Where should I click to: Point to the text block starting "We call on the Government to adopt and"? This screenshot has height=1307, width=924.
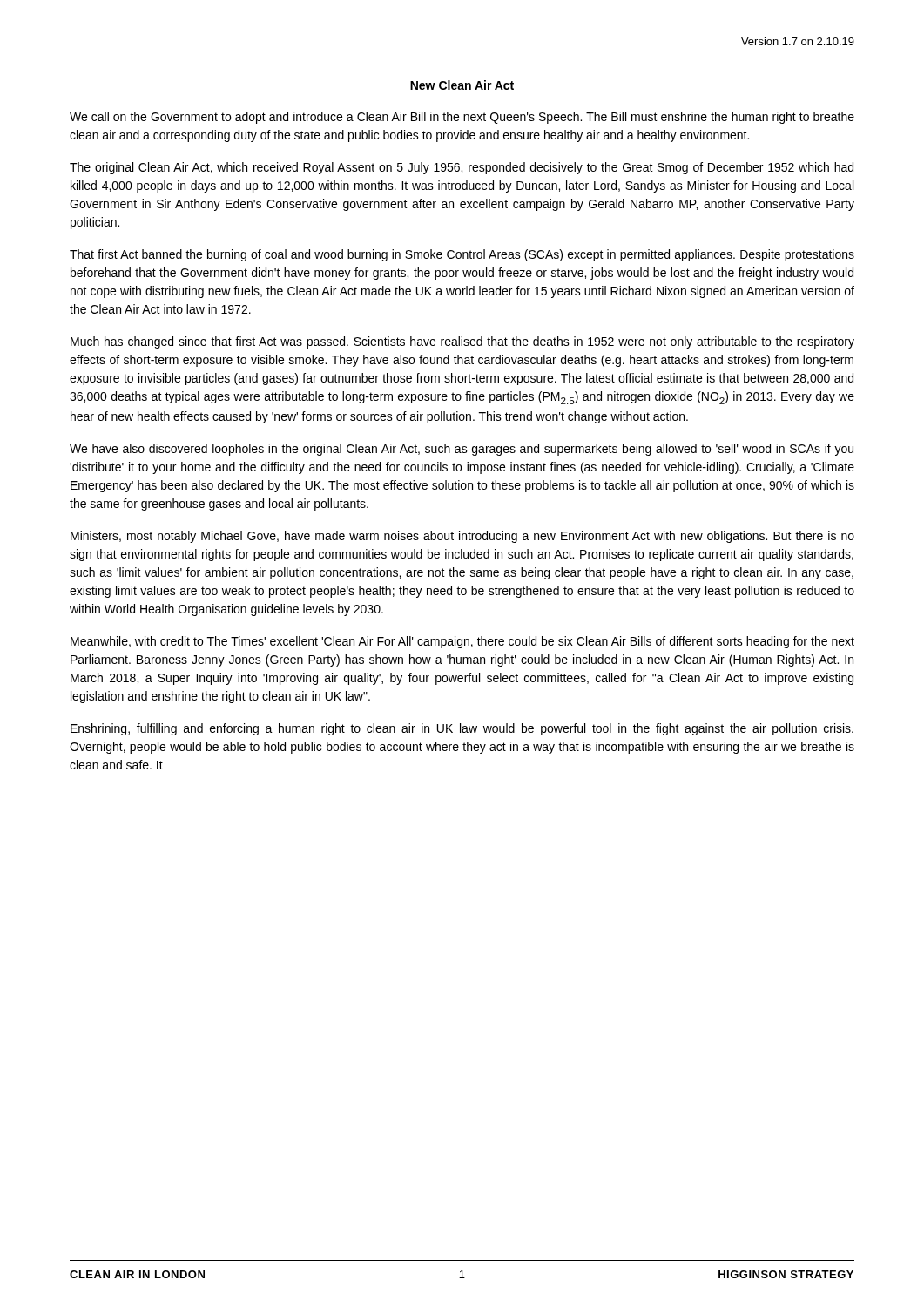462,126
